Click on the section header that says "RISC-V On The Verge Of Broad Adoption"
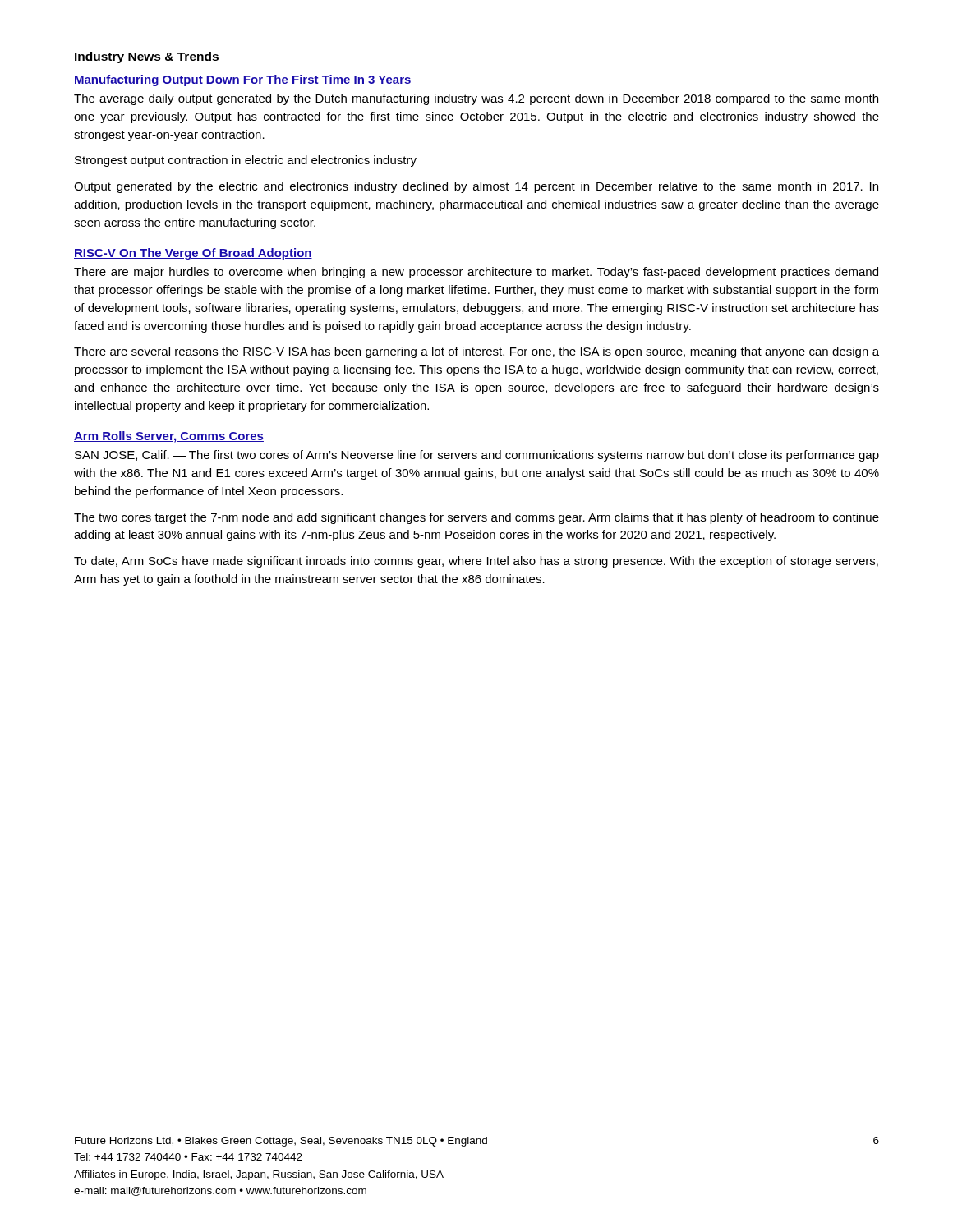This screenshot has height=1232, width=953. click(x=193, y=254)
